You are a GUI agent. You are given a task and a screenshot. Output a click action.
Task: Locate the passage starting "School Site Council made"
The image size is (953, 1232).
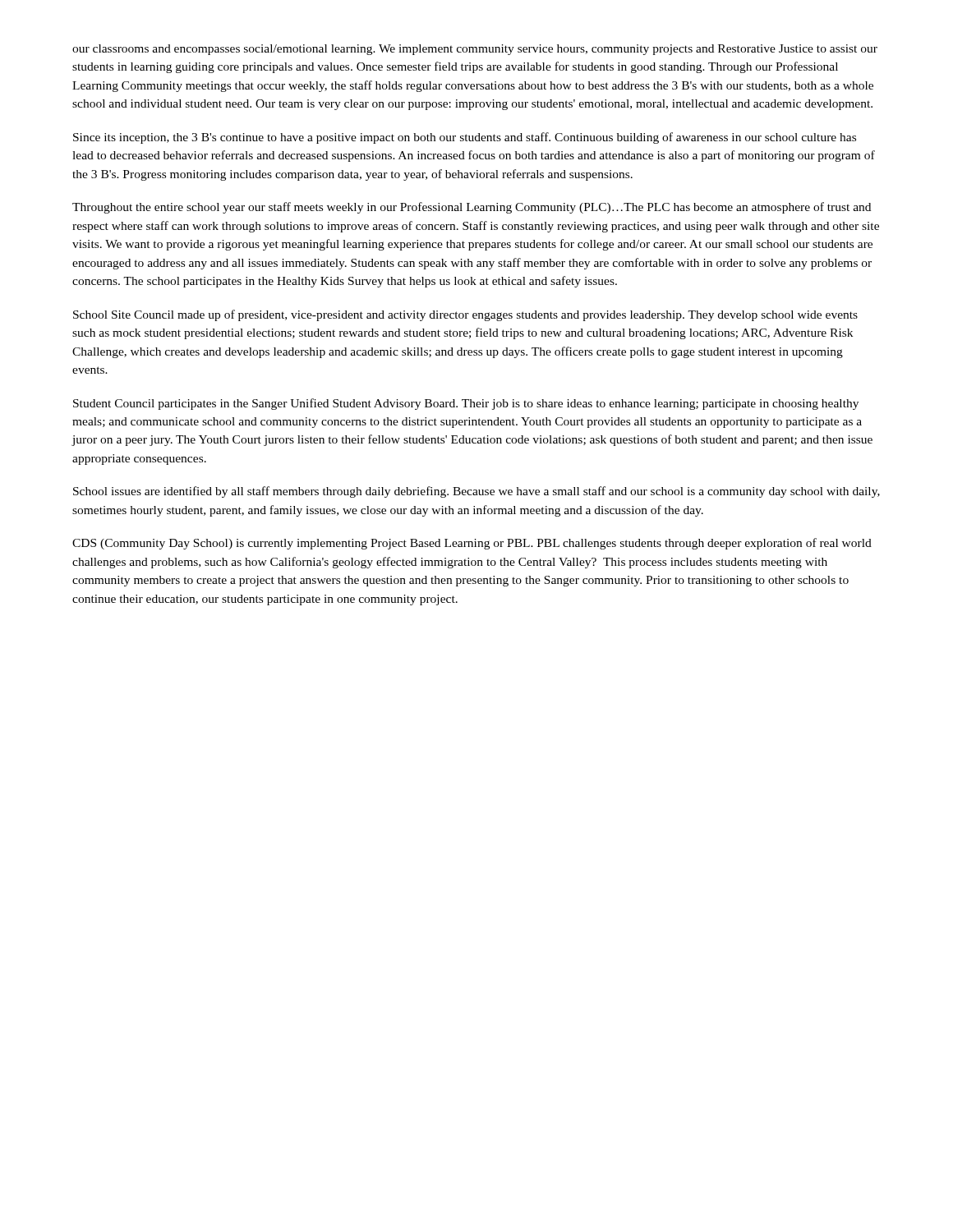point(465,342)
